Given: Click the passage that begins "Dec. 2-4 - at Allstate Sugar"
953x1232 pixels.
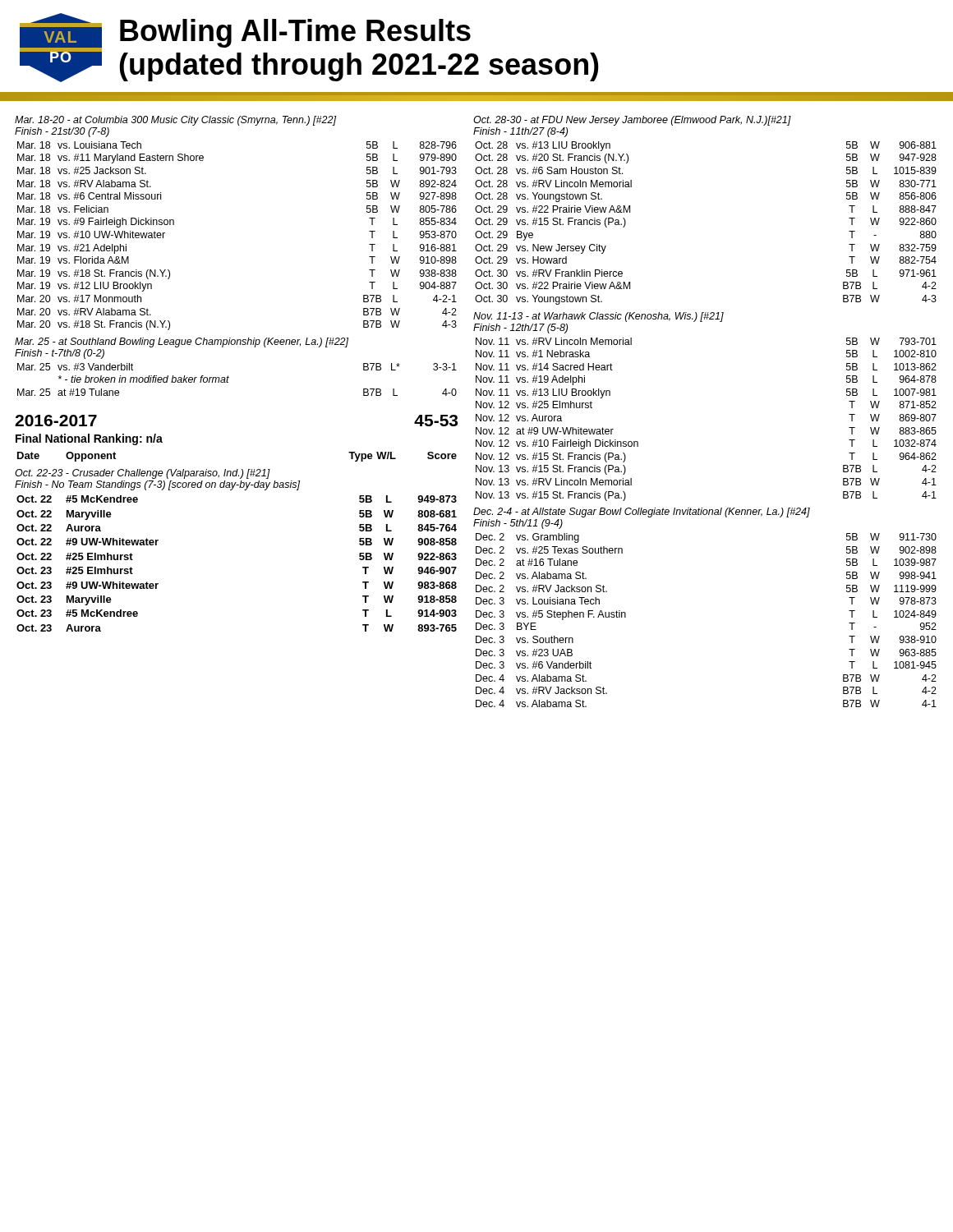Looking at the screenshot, I should coord(641,518).
